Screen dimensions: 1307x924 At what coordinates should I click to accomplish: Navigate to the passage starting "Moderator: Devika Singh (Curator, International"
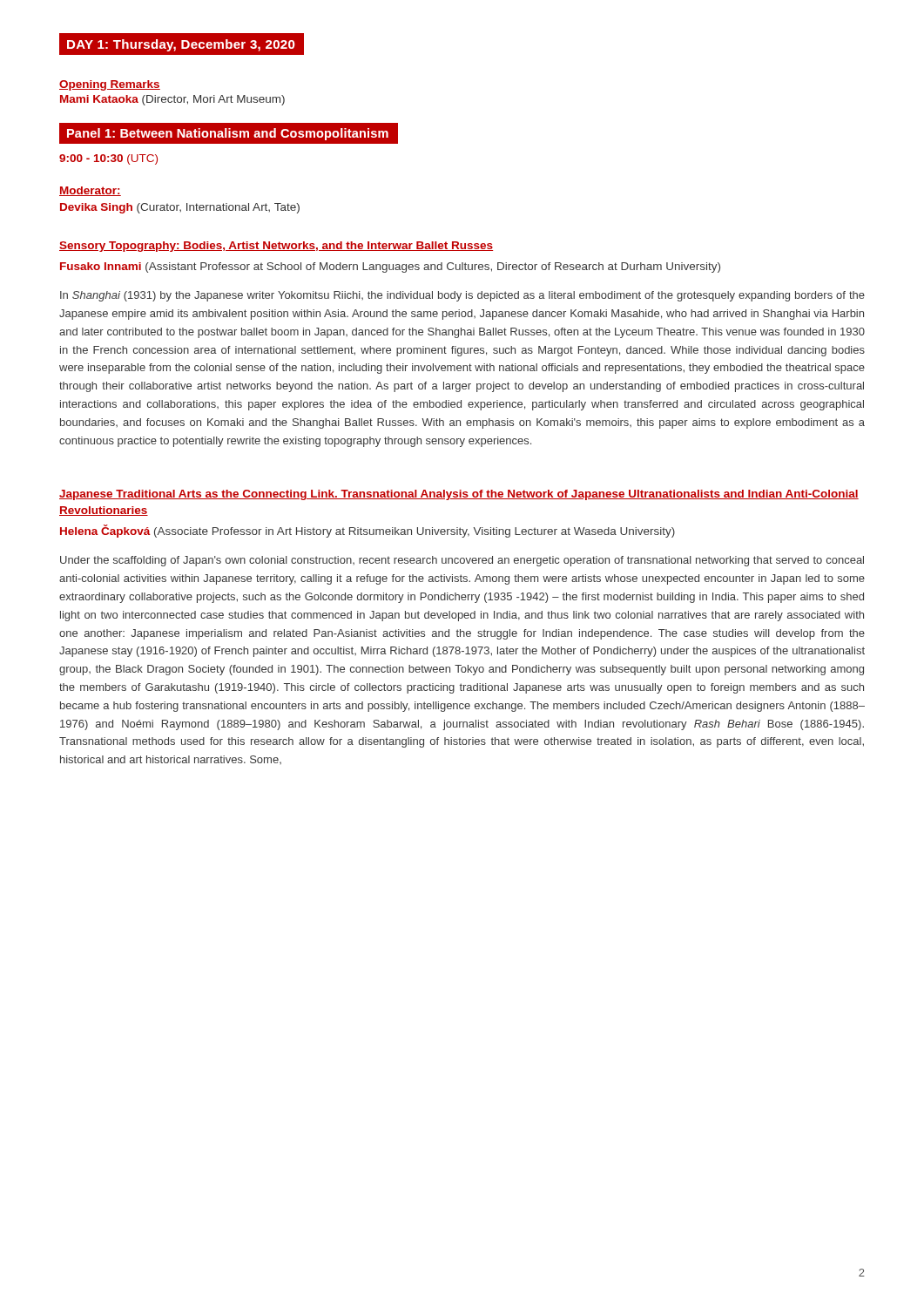pos(90,191)
